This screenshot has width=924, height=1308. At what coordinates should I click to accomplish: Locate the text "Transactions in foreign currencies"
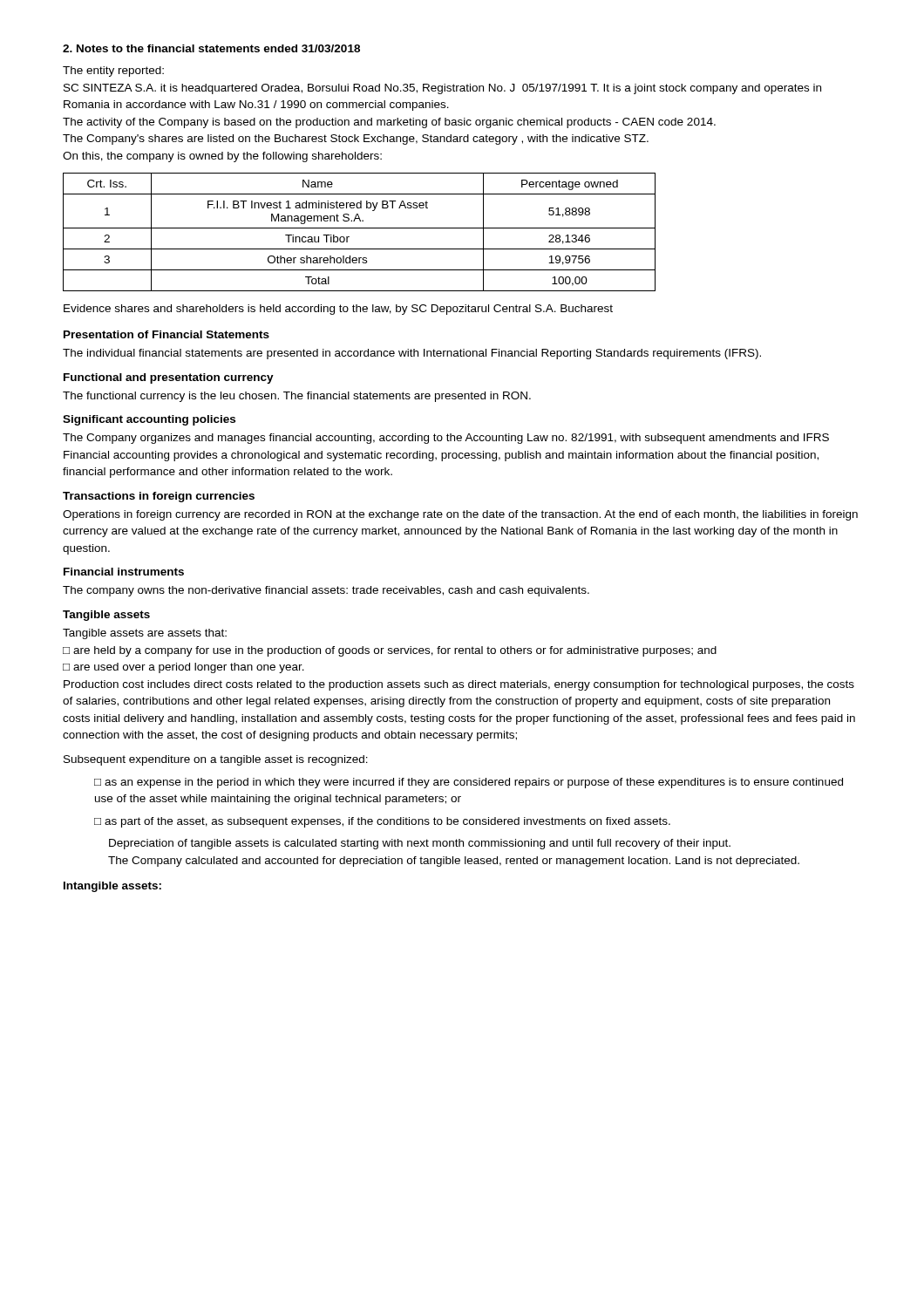point(159,495)
